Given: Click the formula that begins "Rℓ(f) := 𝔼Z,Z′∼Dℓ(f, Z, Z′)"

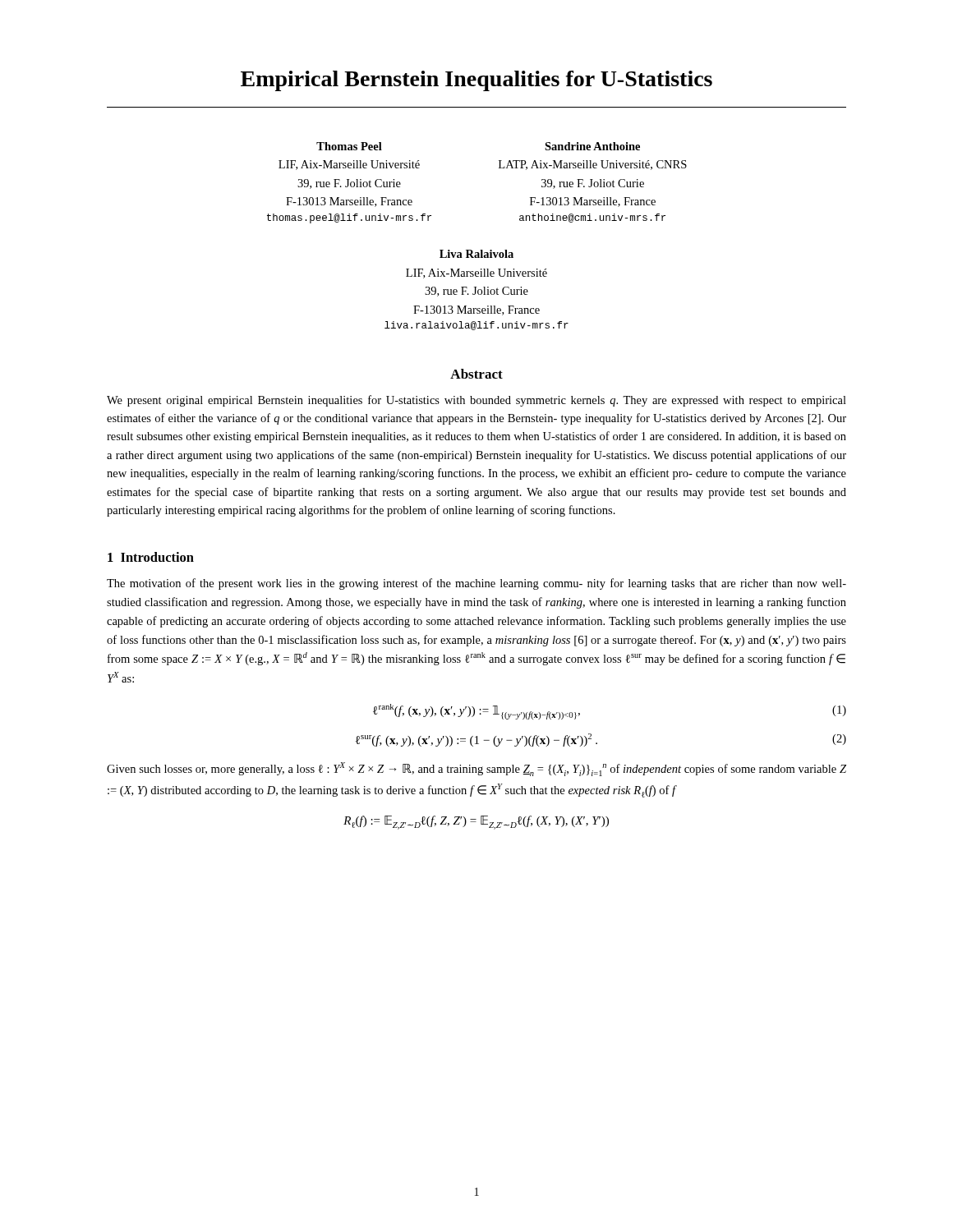Looking at the screenshot, I should click(476, 822).
